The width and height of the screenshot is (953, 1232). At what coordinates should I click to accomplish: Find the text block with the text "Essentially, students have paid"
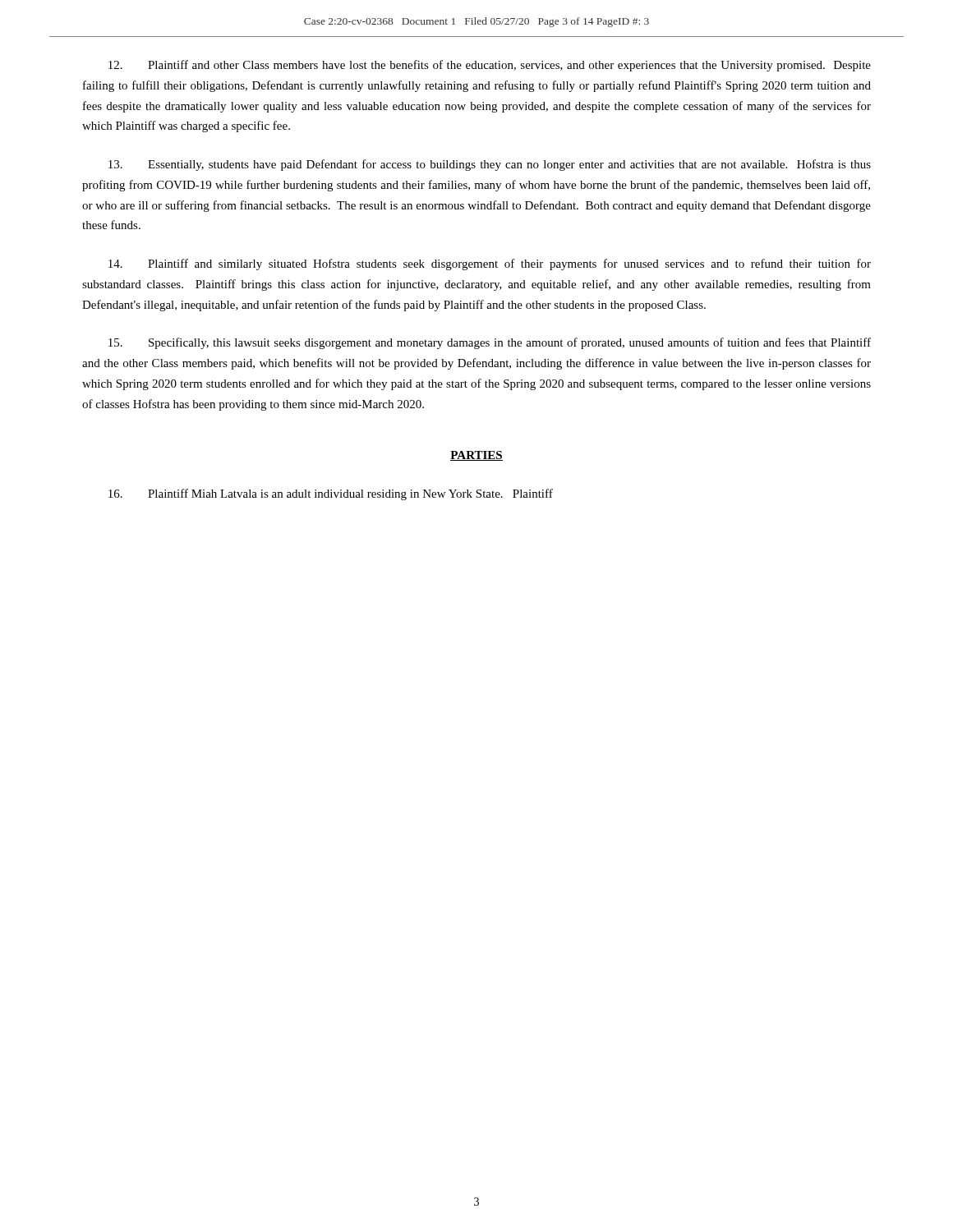click(x=476, y=193)
